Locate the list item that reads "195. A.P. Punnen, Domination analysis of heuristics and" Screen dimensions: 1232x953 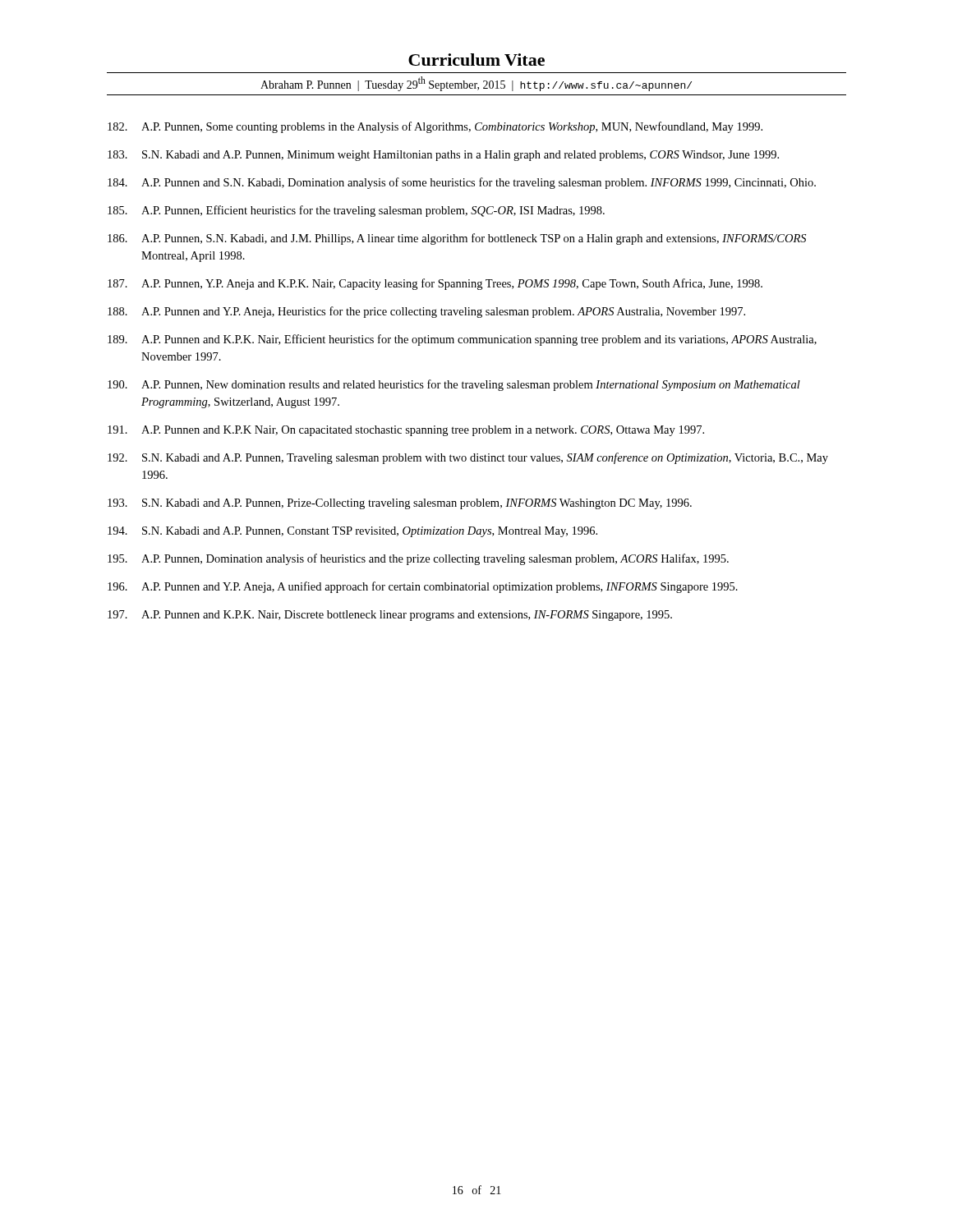(x=476, y=559)
